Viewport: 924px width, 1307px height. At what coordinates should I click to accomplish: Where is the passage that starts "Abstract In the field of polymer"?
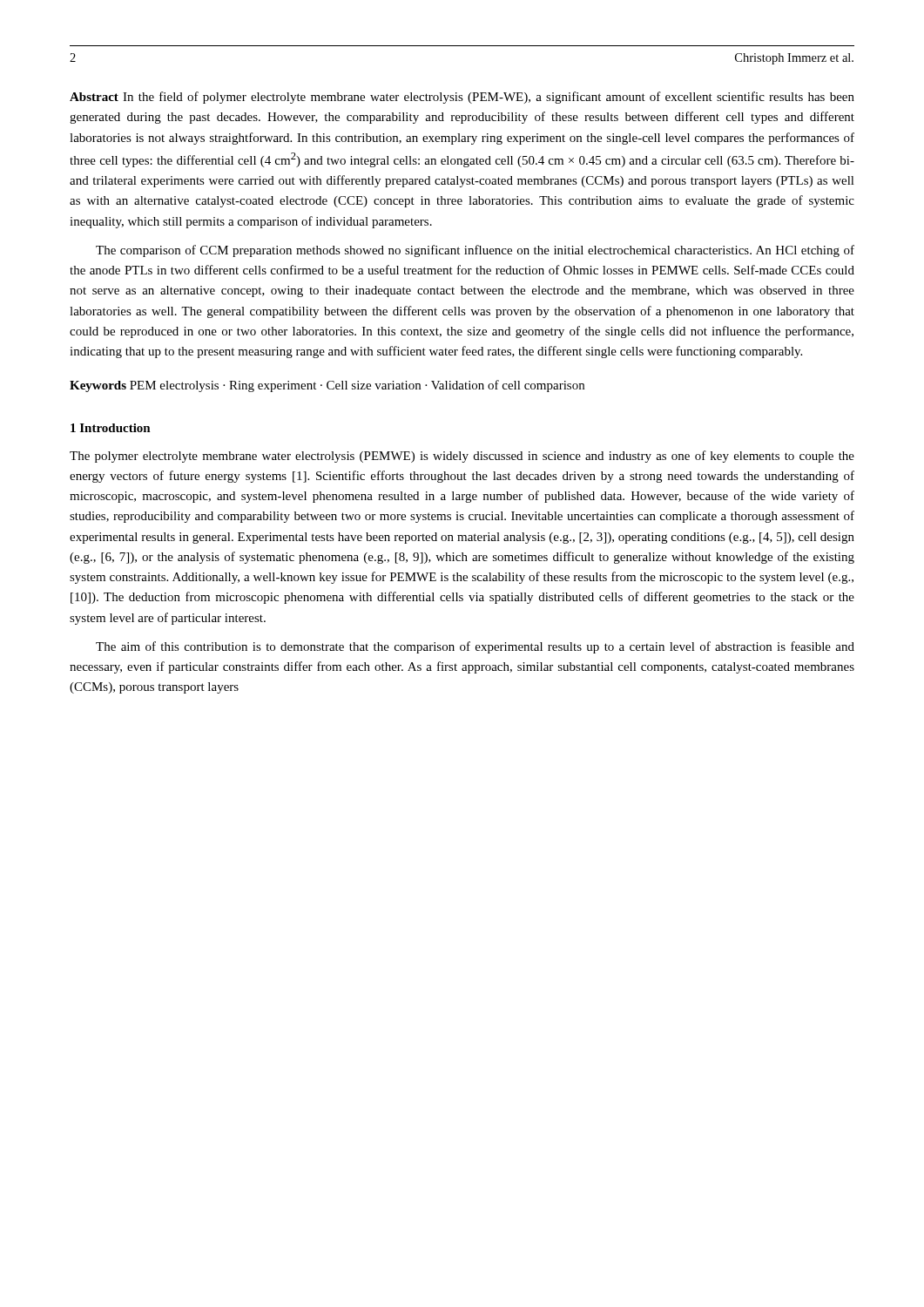pyautogui.click(x=462, y=98)
